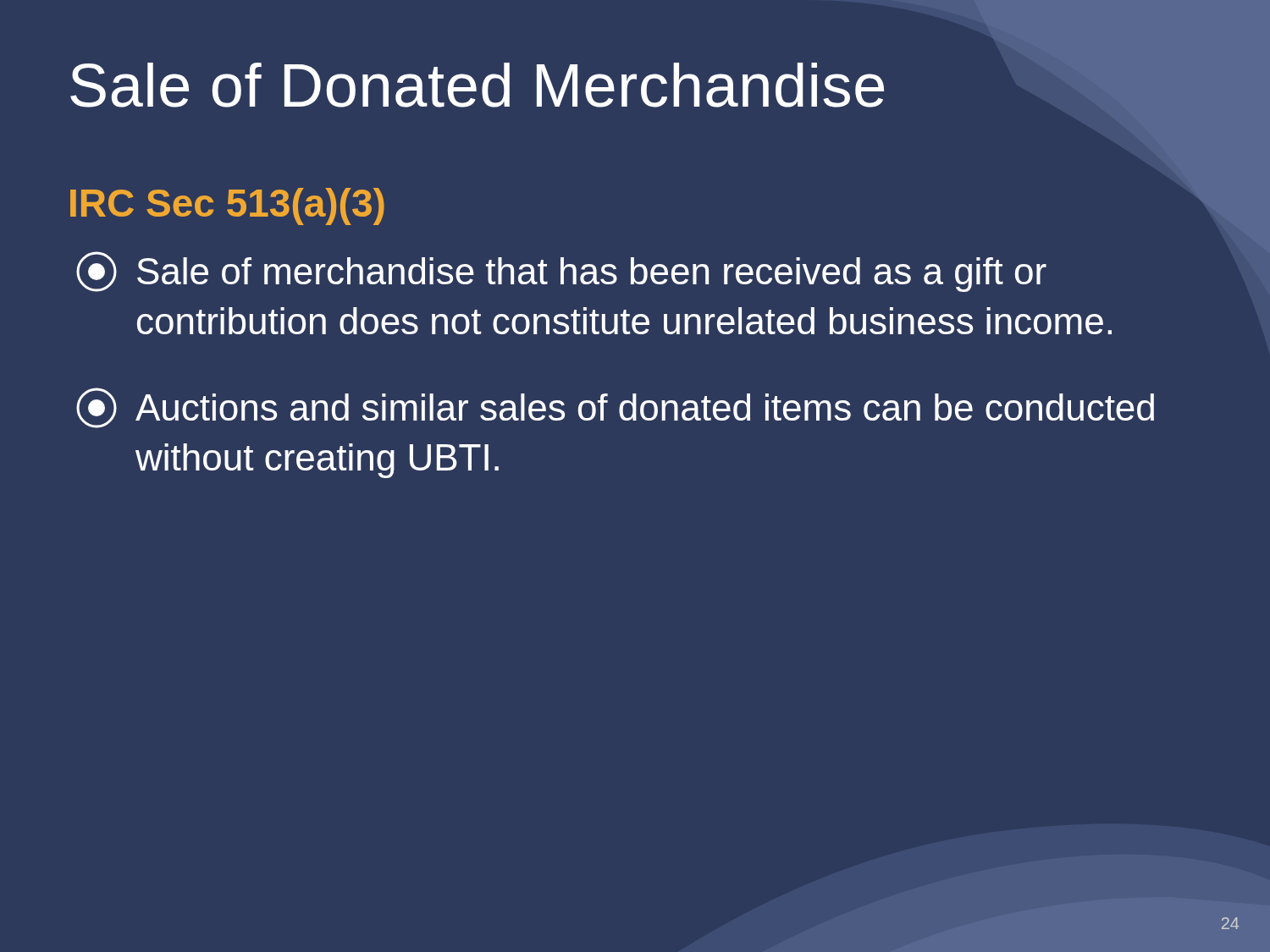Locate the list item that reads "Auctions and similar sales of donated items"
This screenshot has width=1270, height=952.
click(639, 432)
